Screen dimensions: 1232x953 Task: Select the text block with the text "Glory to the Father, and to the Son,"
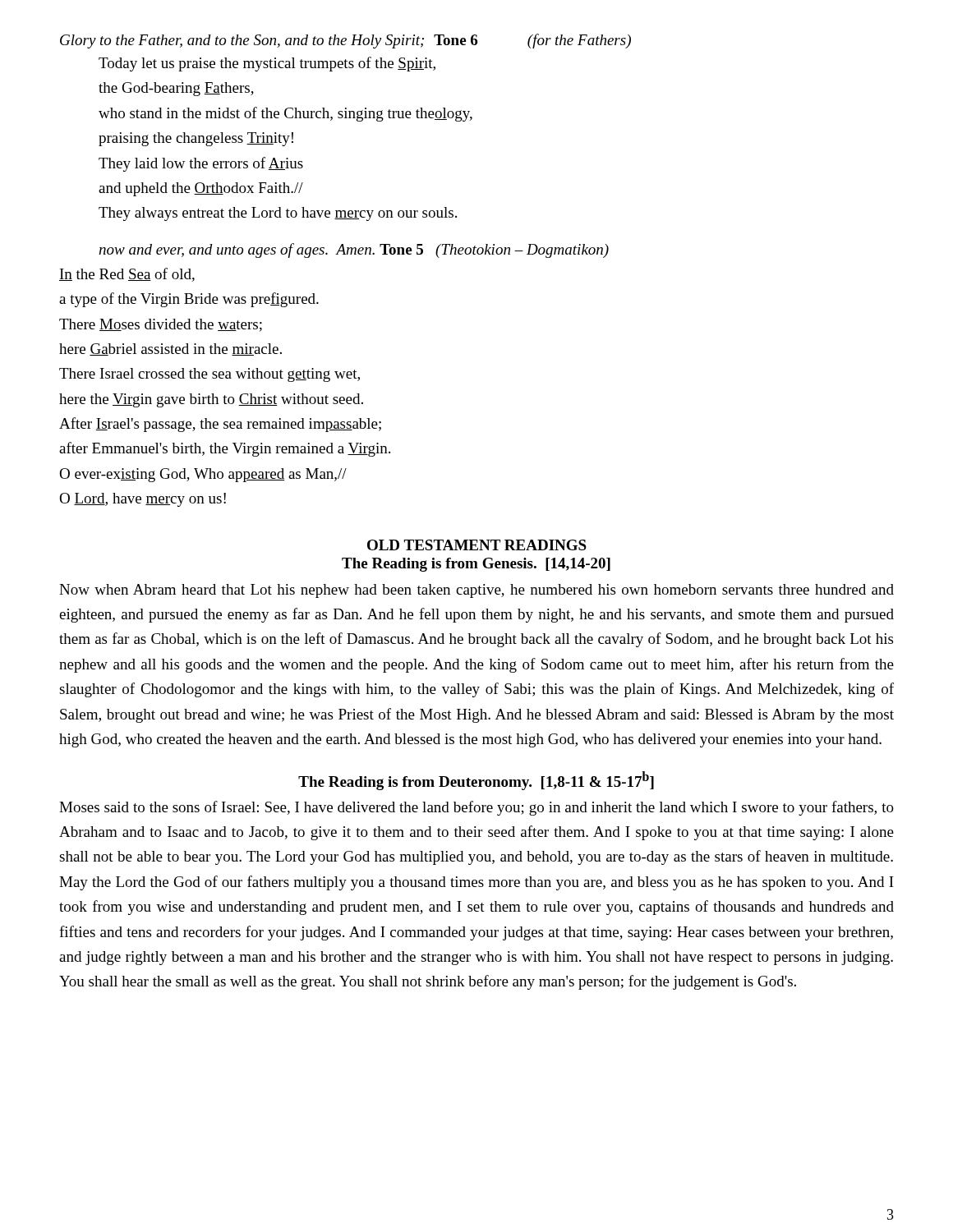click(x=476, y=128)
